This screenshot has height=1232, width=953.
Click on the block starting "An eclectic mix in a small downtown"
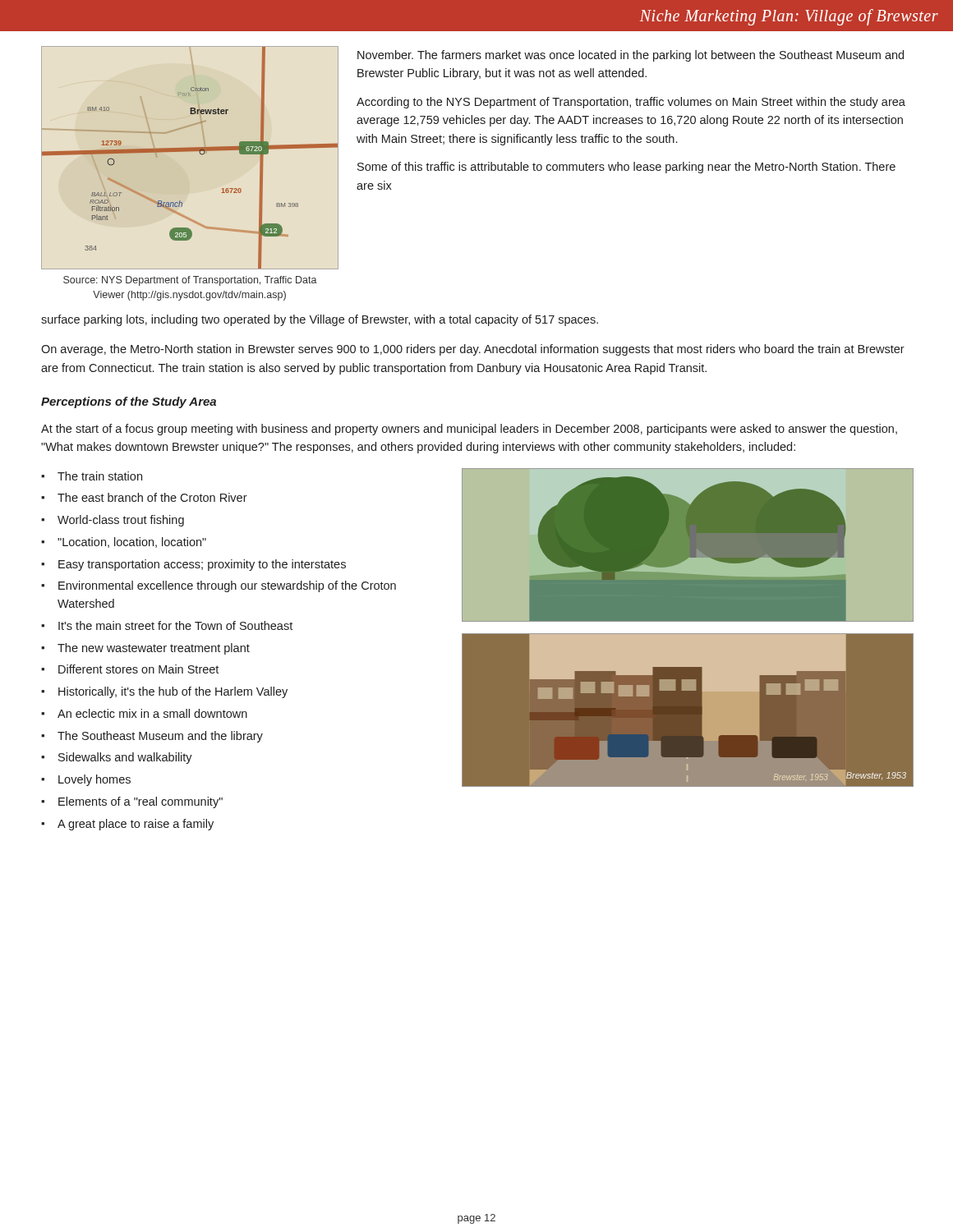click(152, 714)
